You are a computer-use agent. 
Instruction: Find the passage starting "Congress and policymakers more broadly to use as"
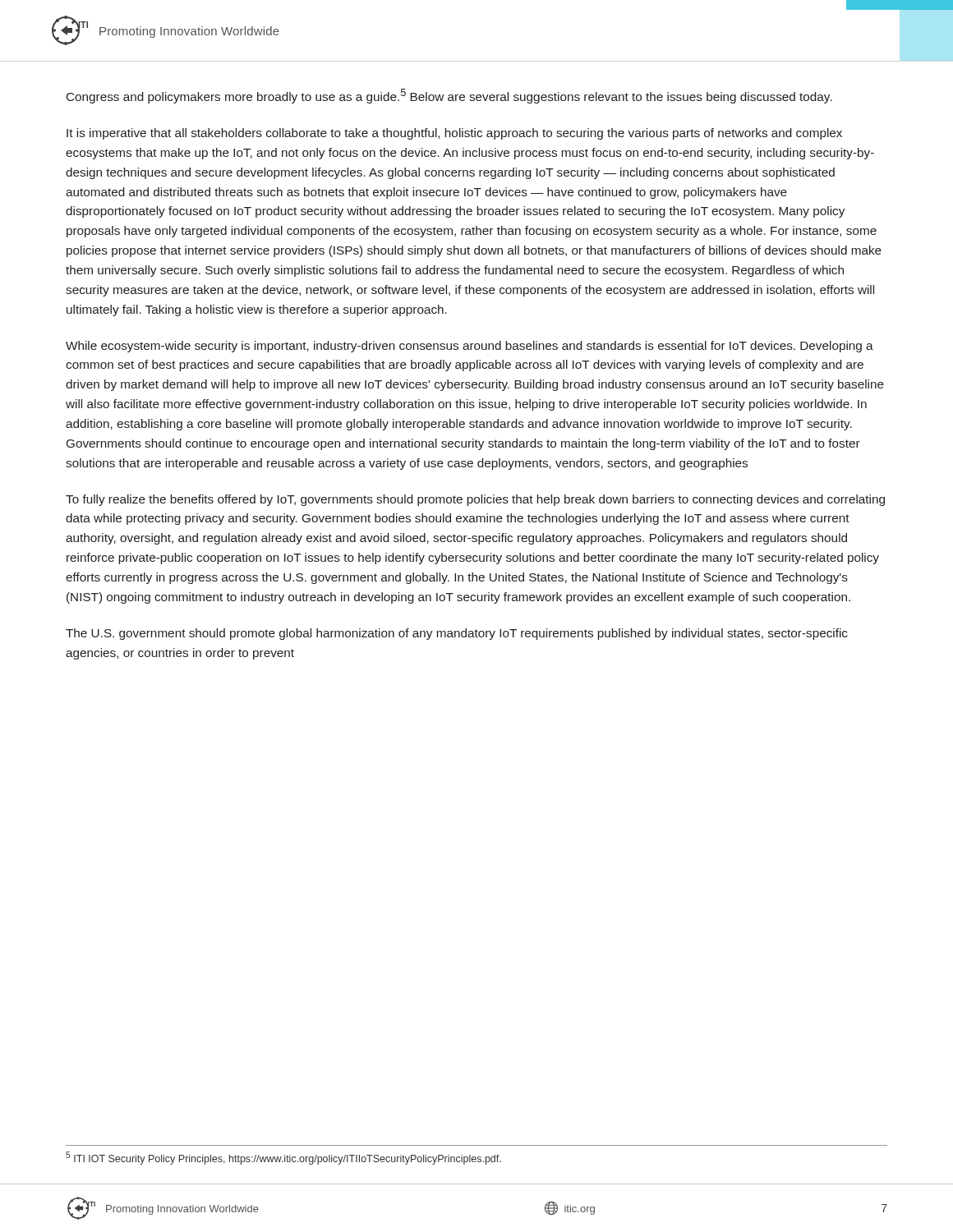tap(449, 95)
